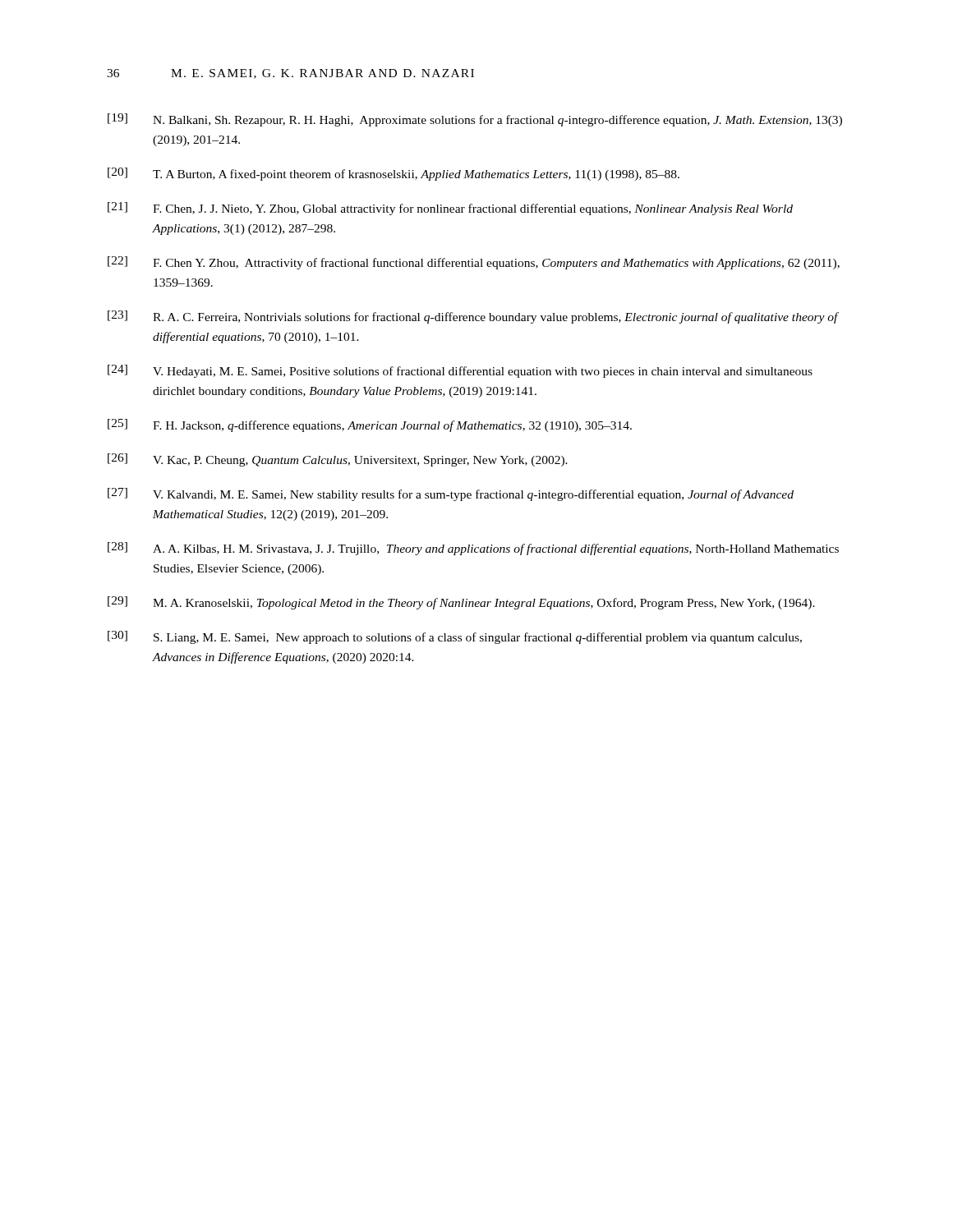Select the text block starting "[24] V. Hedayati,"

(x=476, y=381)
